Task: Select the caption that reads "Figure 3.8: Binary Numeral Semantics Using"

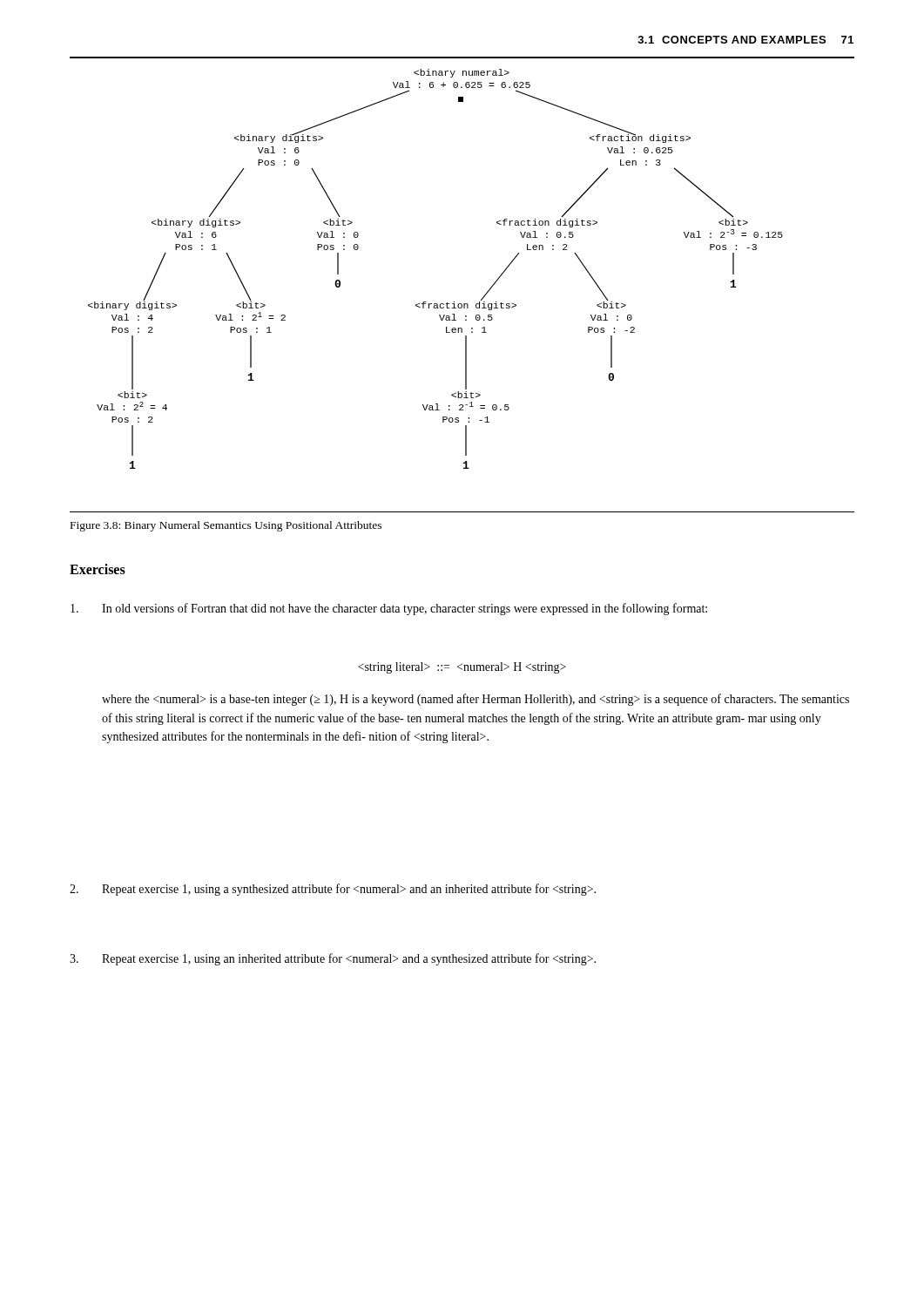Action: pos(226,525)
